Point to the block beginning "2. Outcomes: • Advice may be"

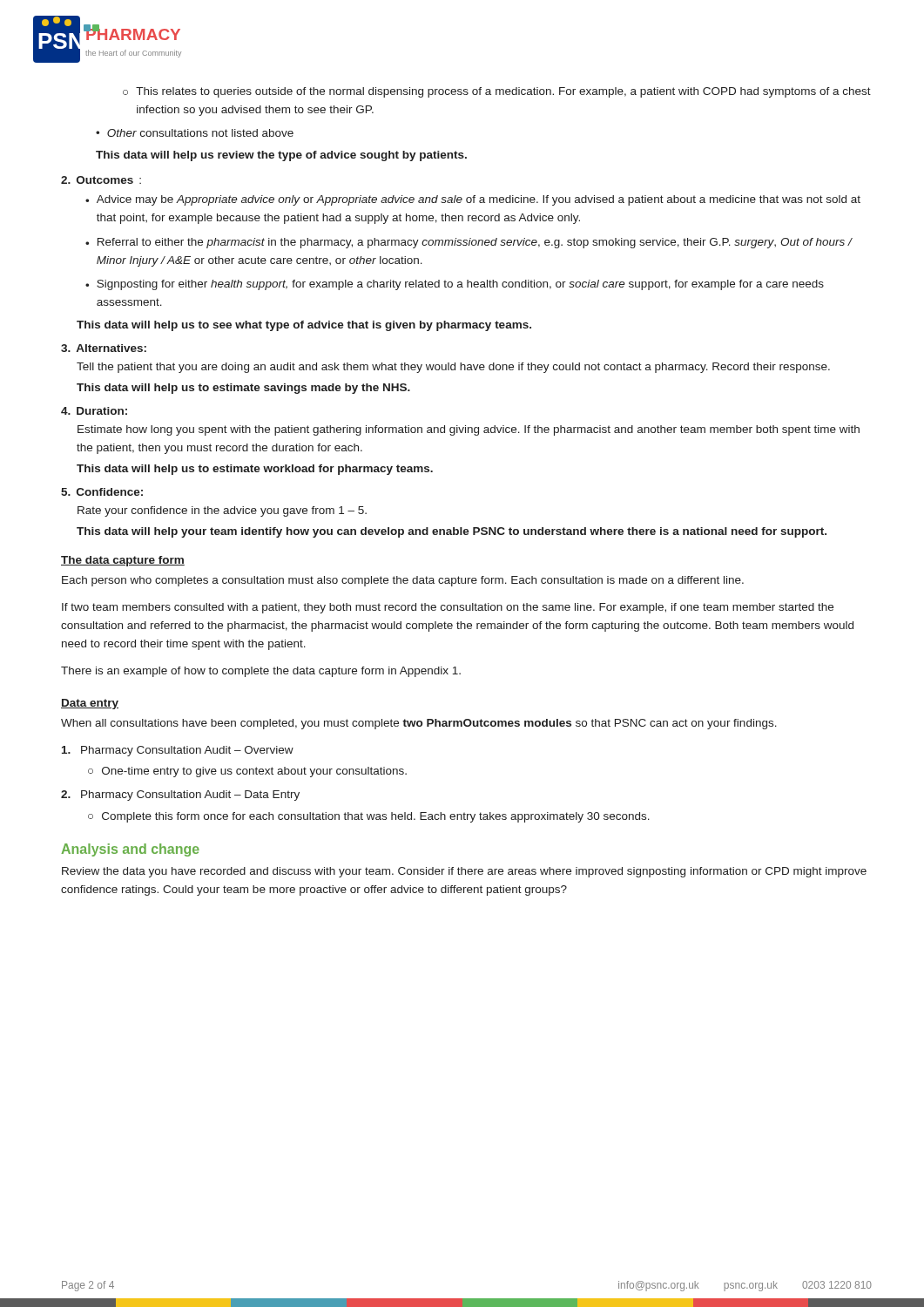click(466, 252)
